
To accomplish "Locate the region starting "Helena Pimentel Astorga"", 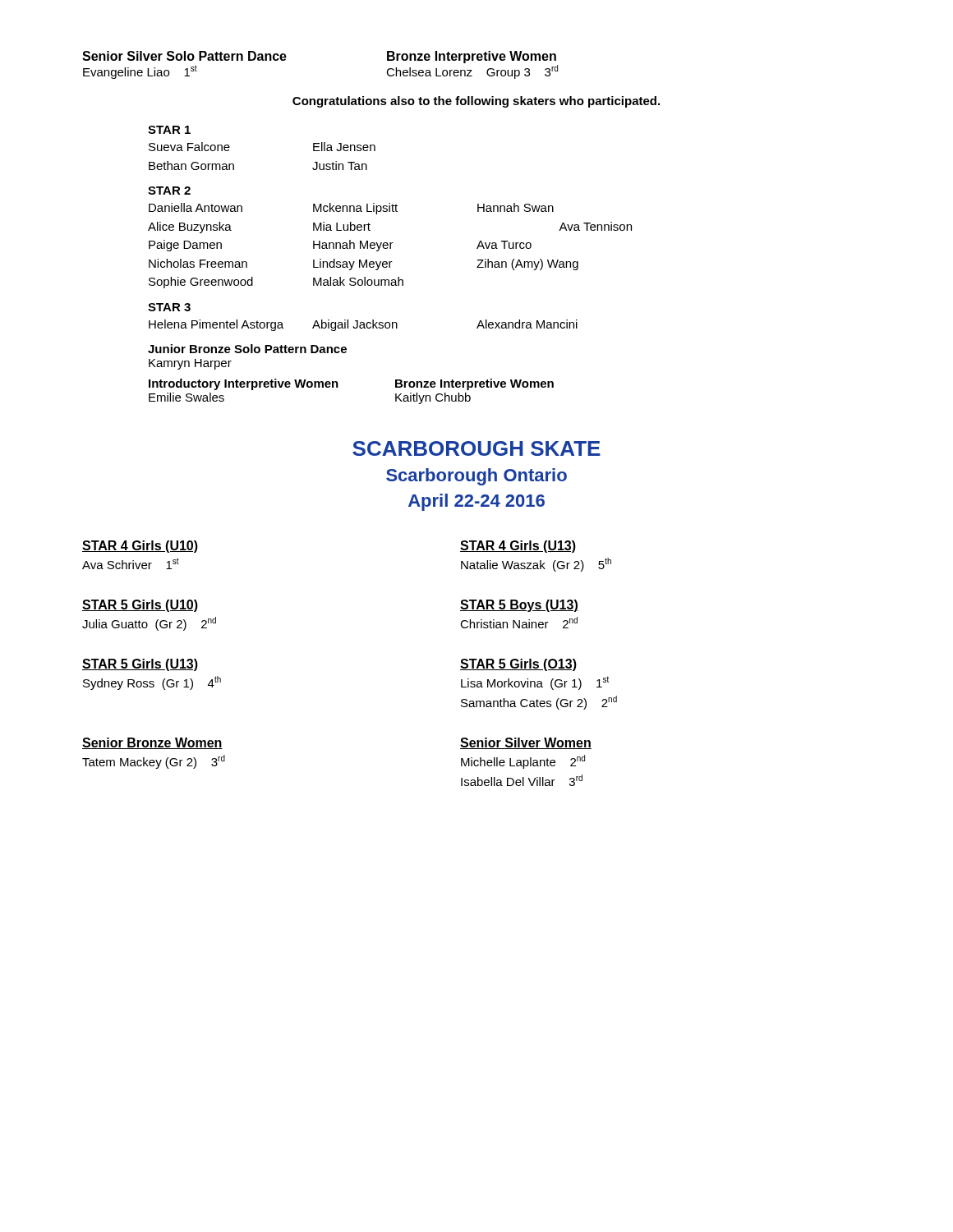I will coord(216,324).
